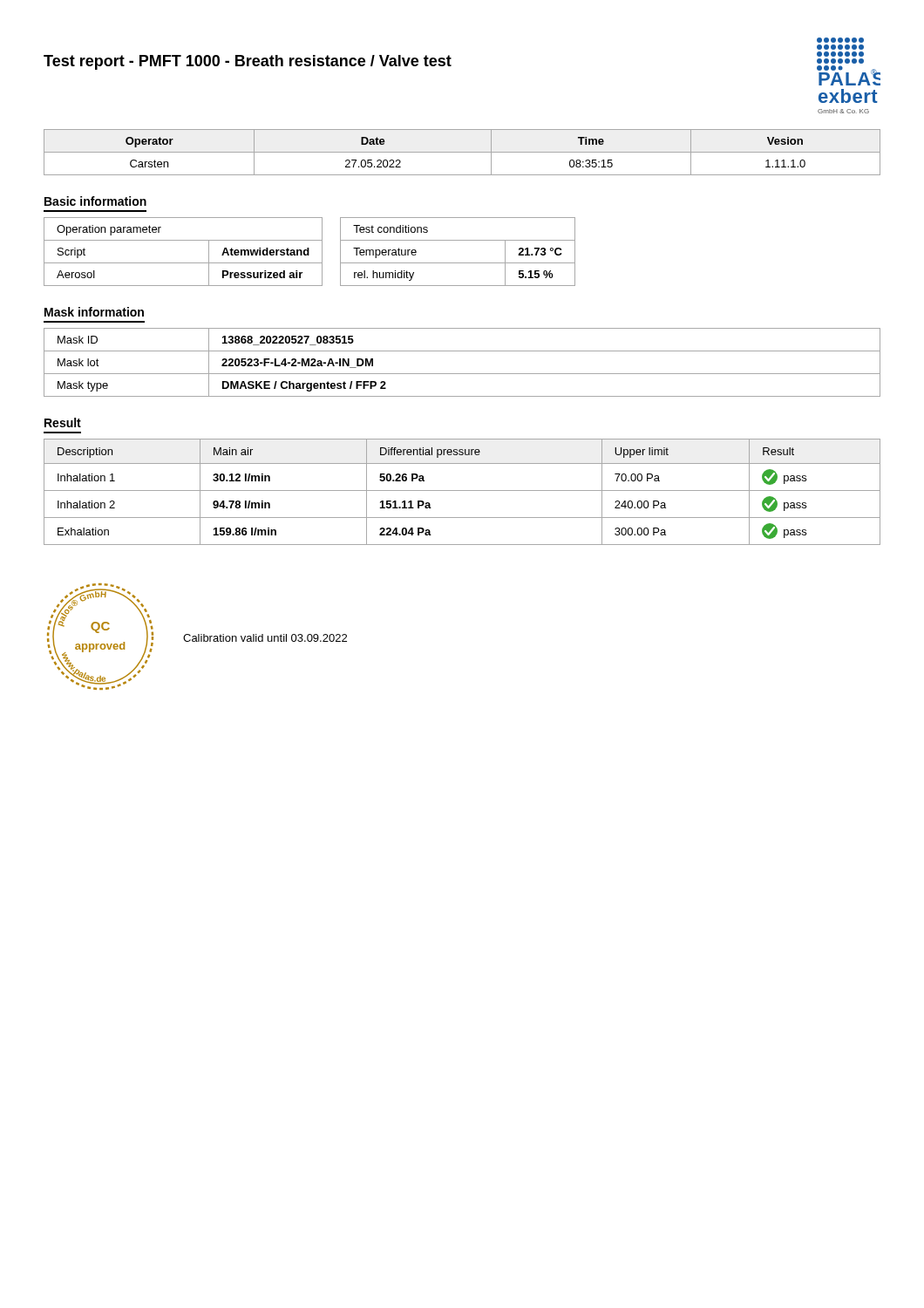
Task: Locate the table with the text "Mask ID"
Action: (462, 362)
